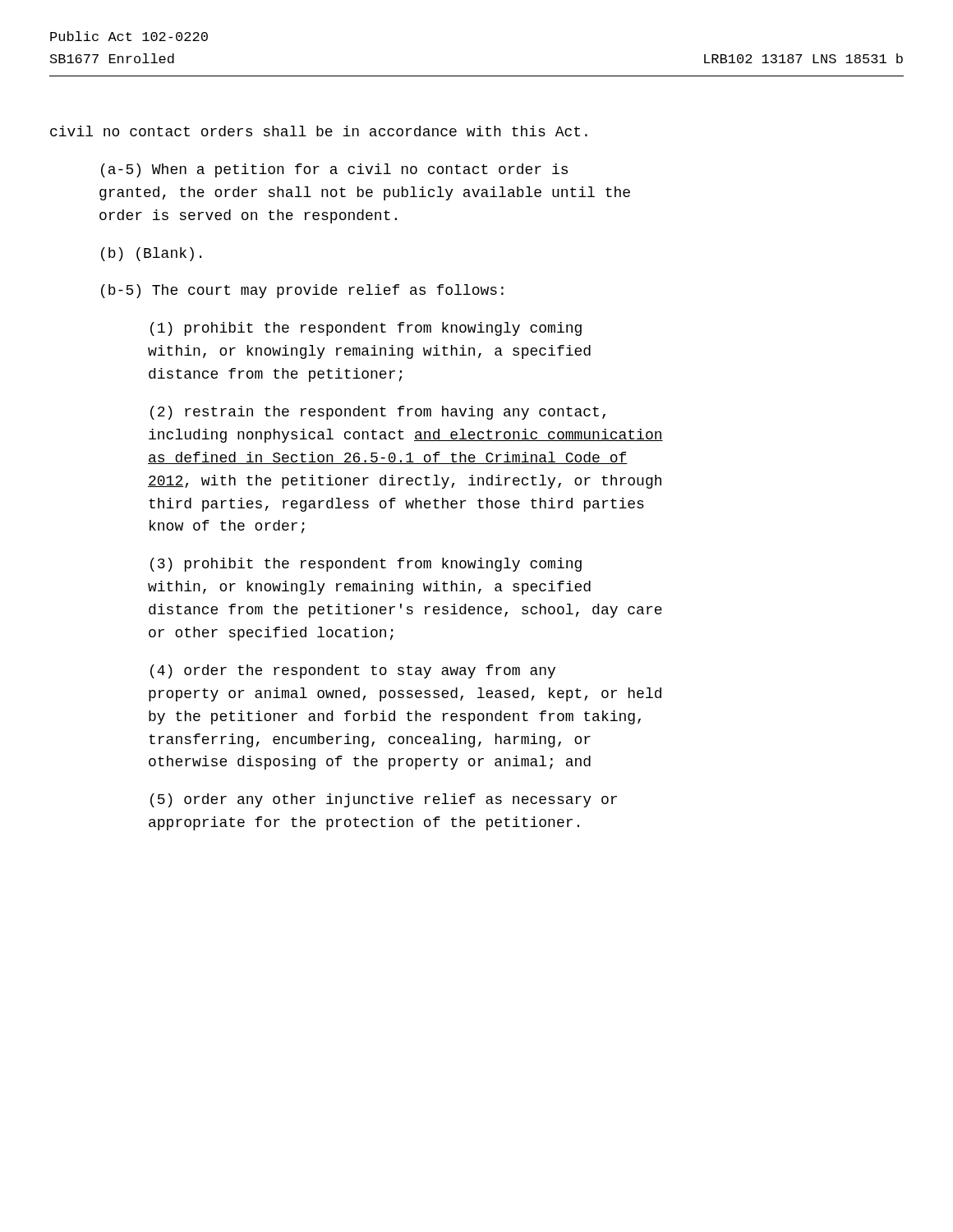Locate the block of text that opens with "(4) order the respondent to stay away"
Image resolution: width=953 pixels, height=1232 pixels.
point(405,717)
